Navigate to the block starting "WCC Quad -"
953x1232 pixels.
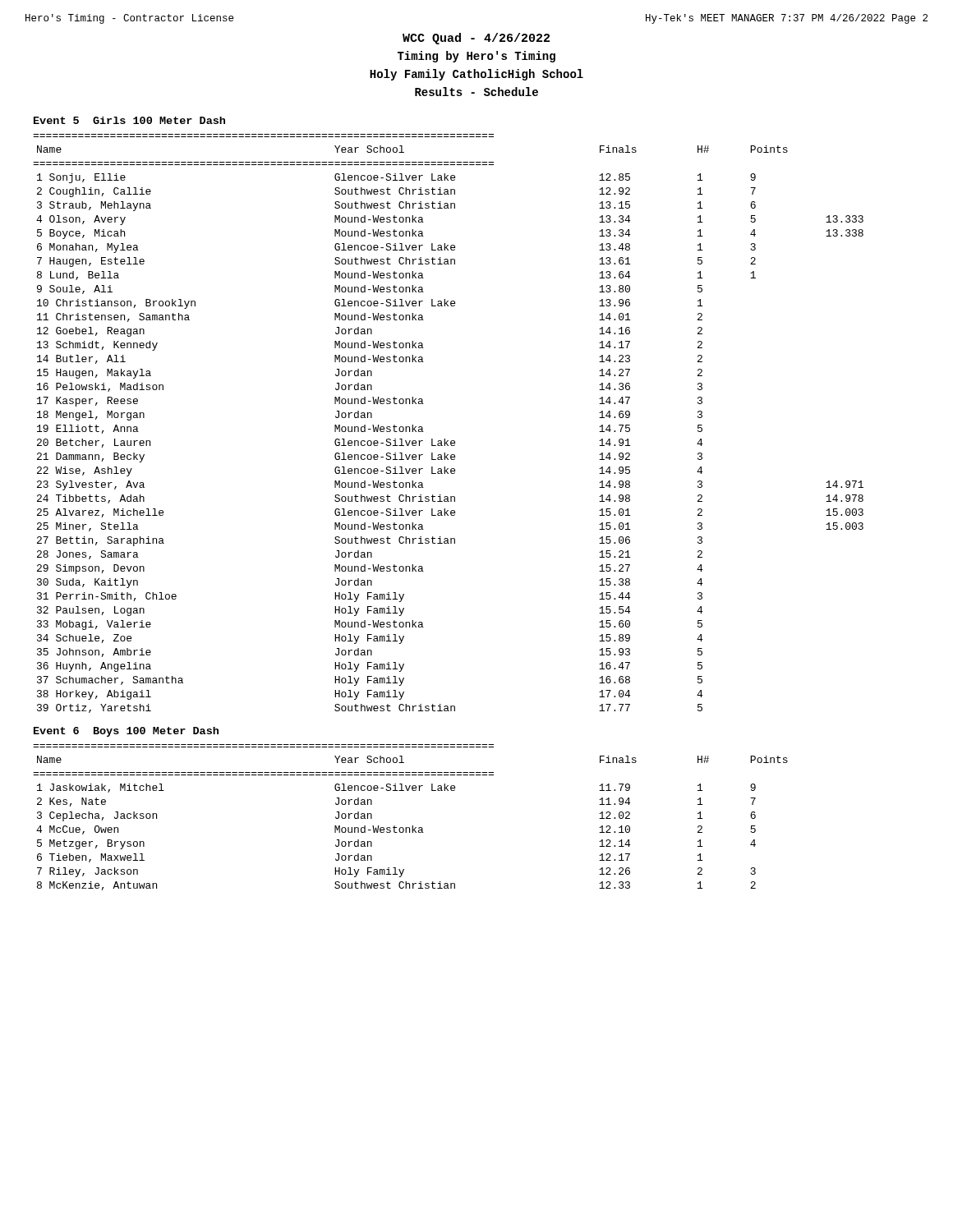(x=476, y=66)
